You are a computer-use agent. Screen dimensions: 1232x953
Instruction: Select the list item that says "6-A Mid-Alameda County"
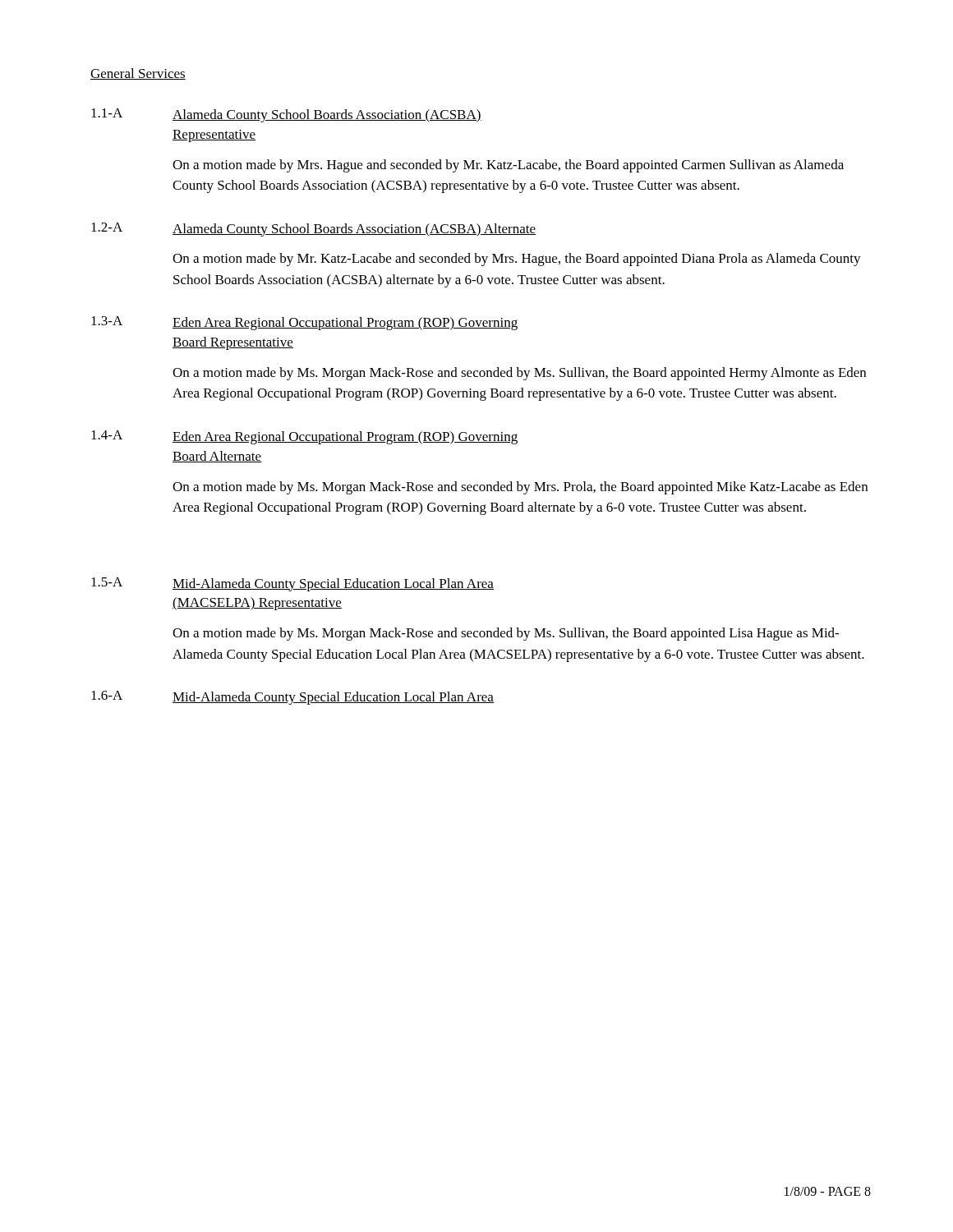click(481, 702)
